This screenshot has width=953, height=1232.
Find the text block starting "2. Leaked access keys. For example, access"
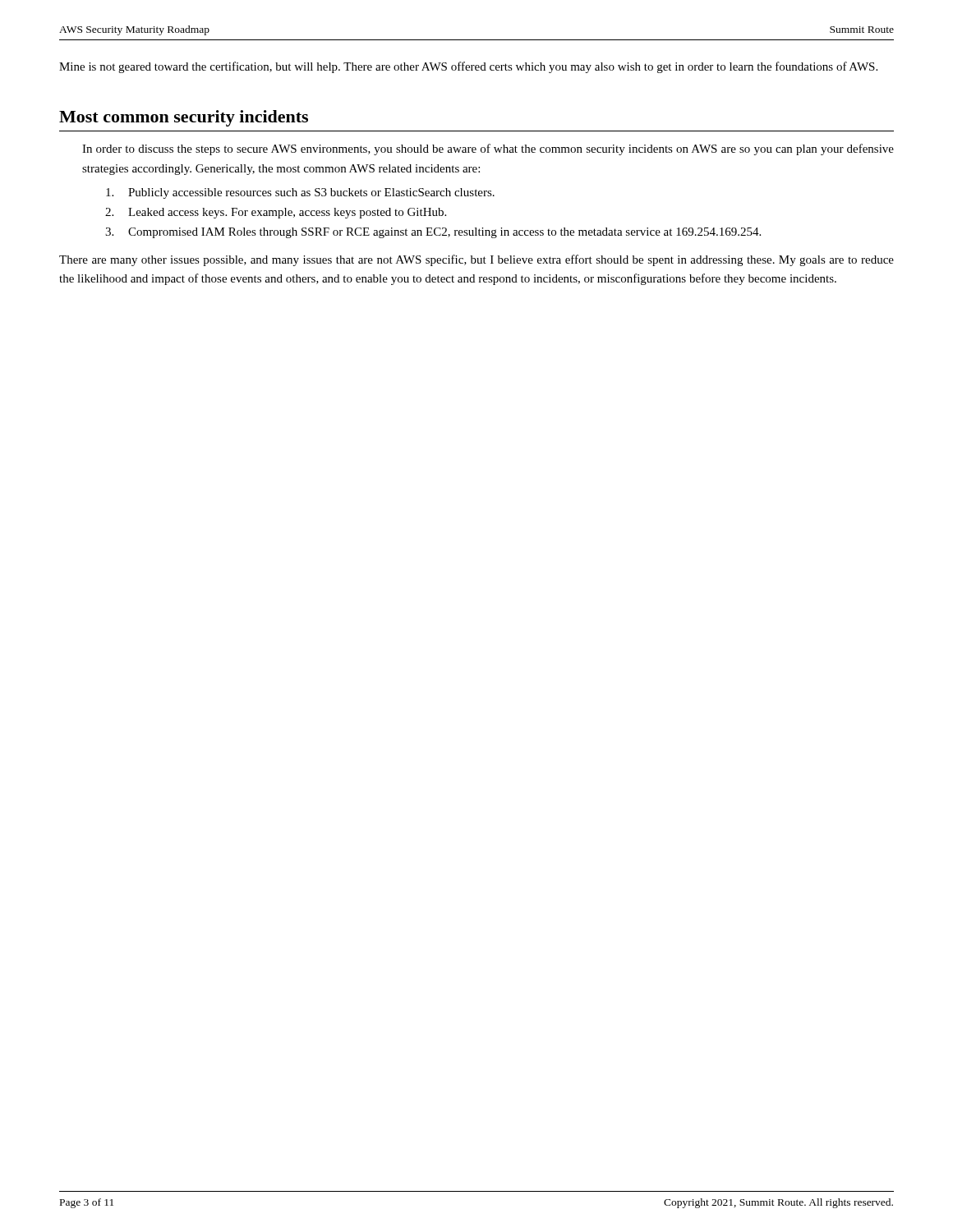276,213
